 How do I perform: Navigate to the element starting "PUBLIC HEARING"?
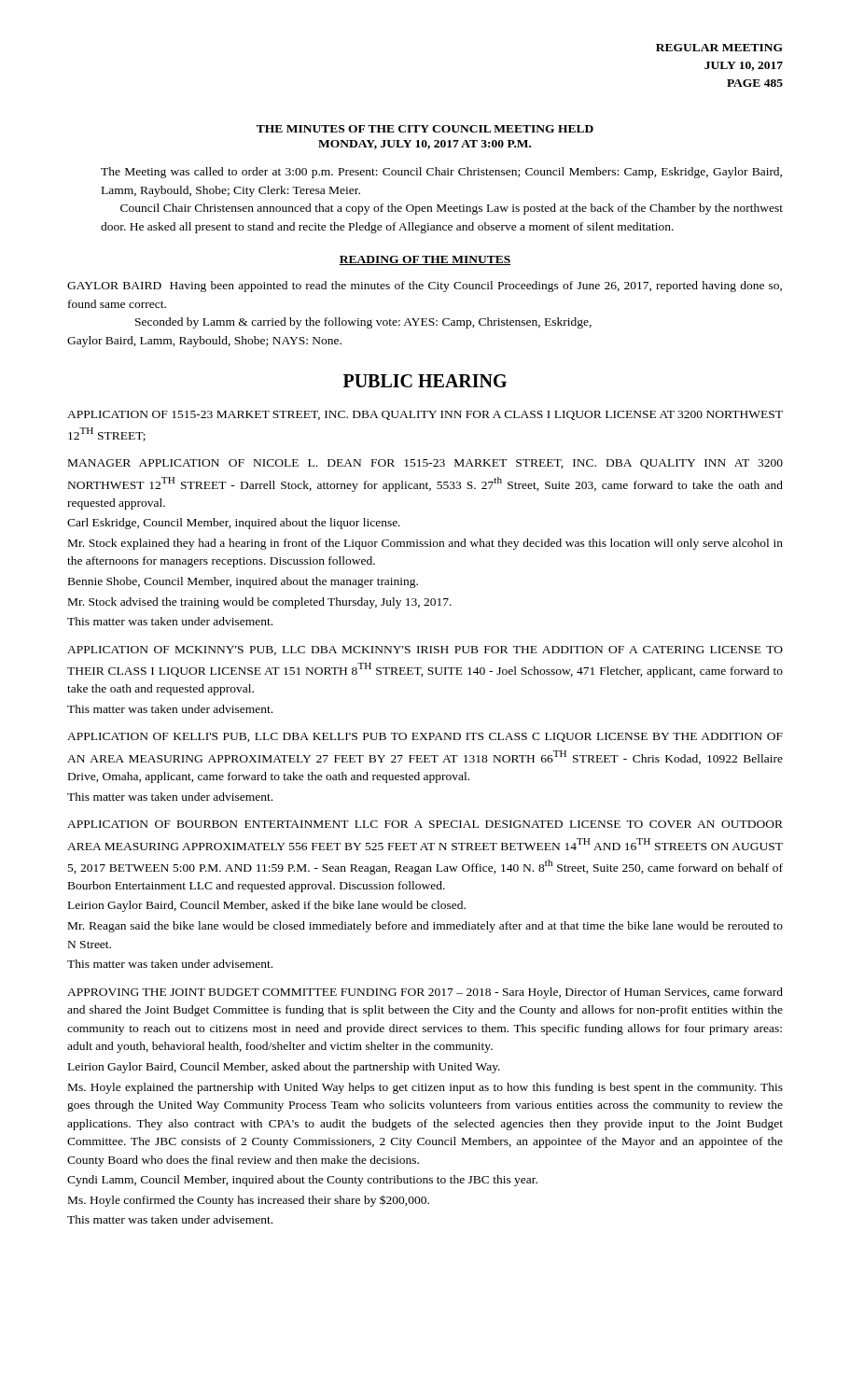(425, 380)
